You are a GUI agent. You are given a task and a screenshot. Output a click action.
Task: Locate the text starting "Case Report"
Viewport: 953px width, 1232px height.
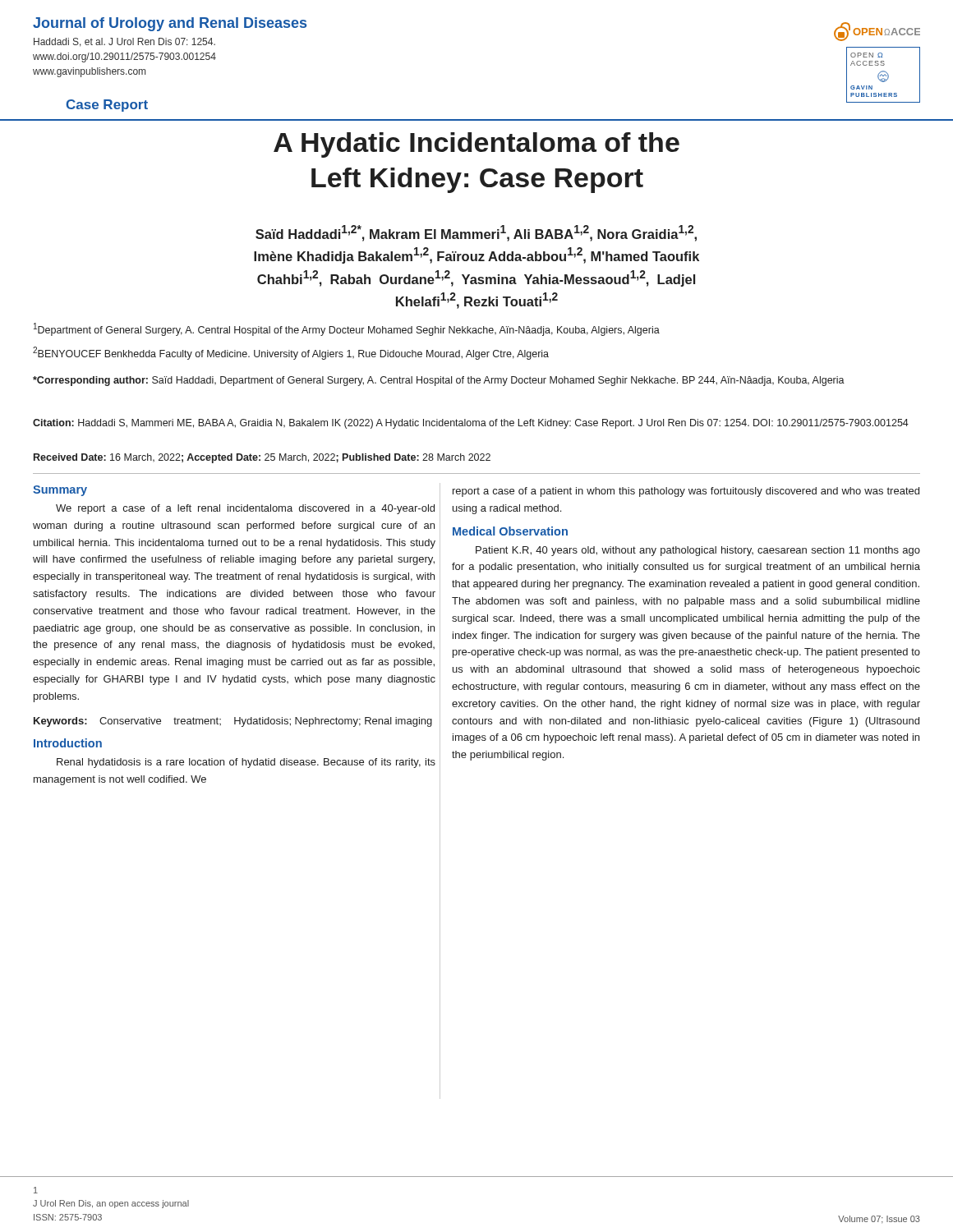[107, 105]
